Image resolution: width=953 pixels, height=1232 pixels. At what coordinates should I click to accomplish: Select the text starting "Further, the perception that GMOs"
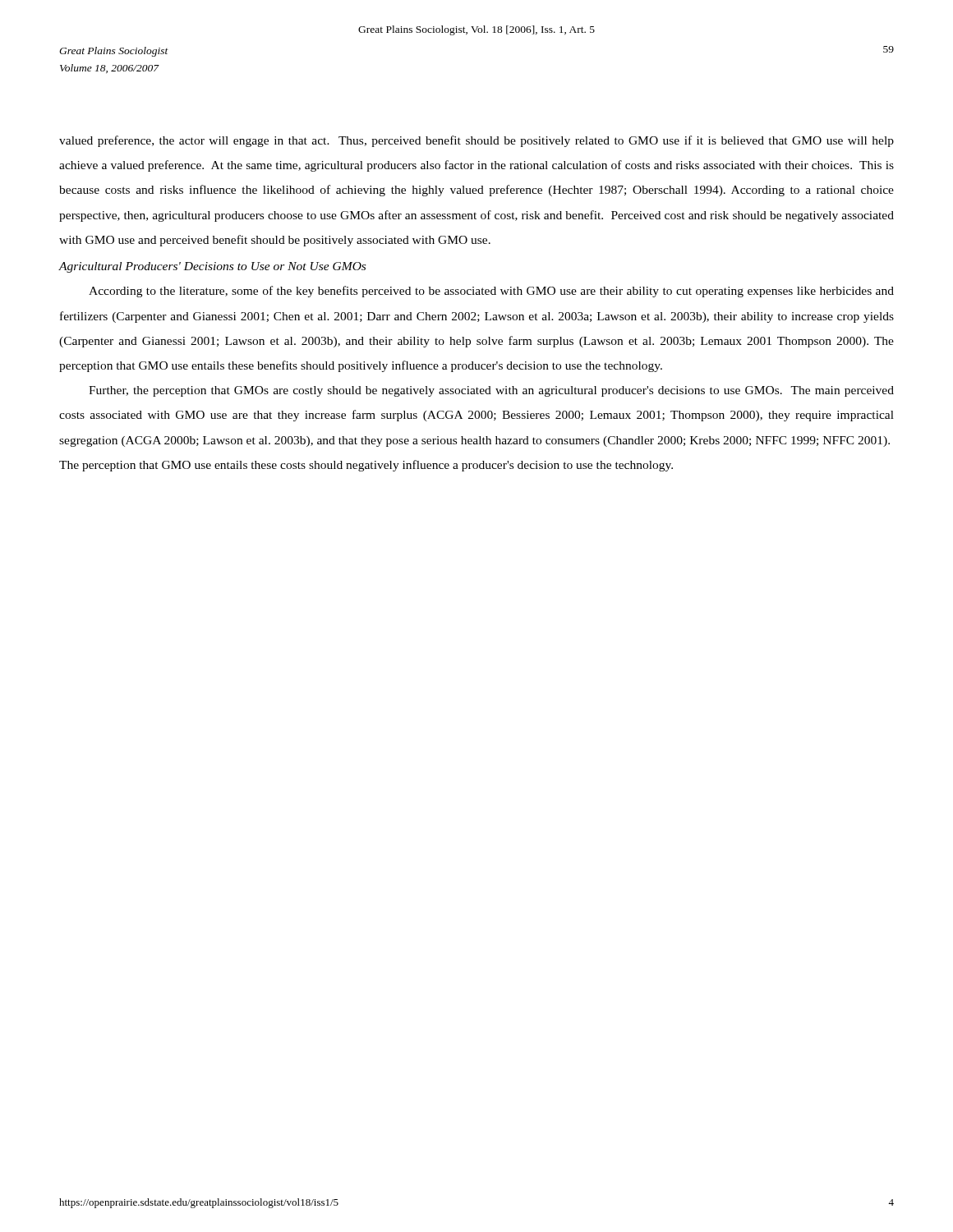[476, 427]
